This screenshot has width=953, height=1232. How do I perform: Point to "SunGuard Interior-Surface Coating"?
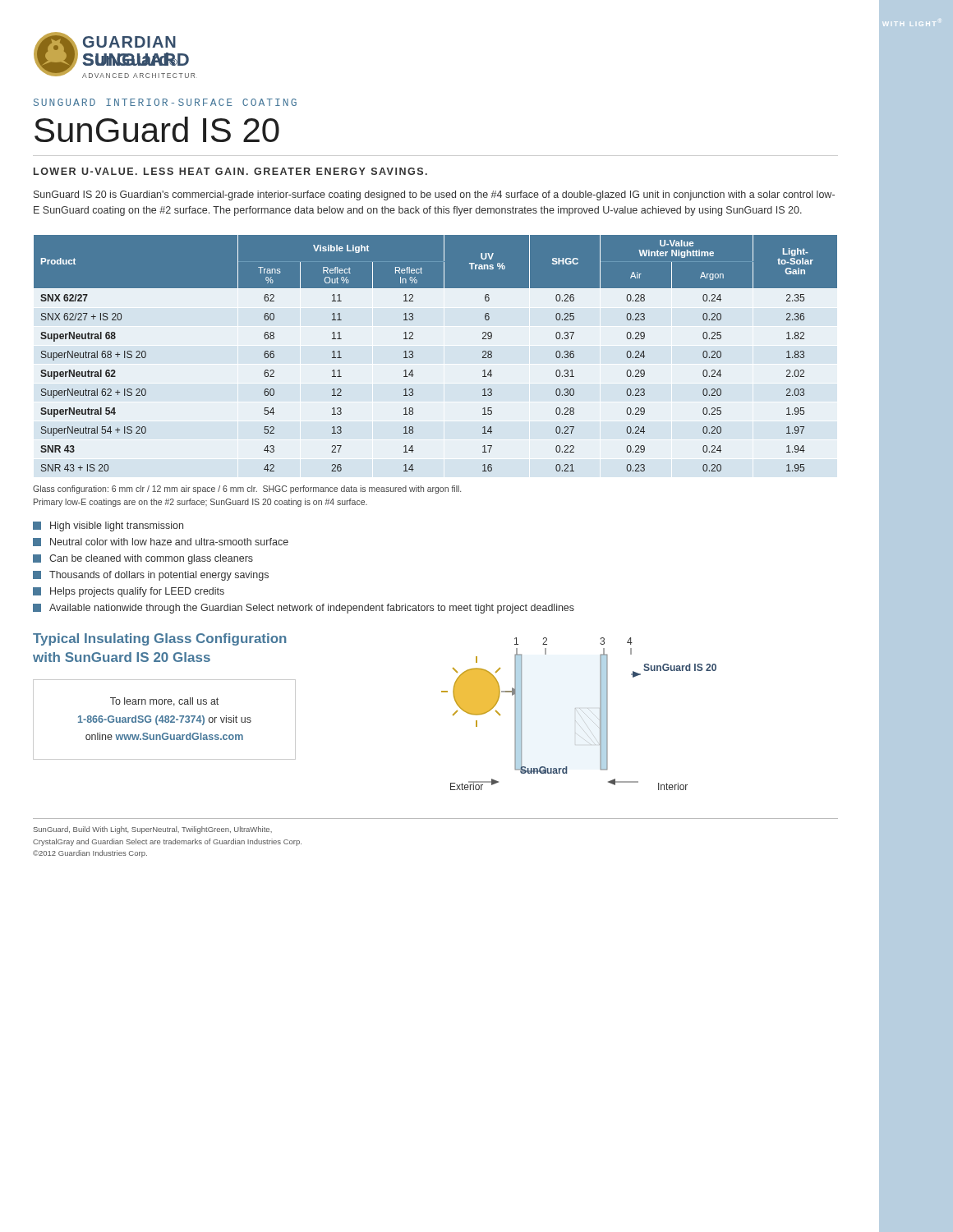coord(166,103)
